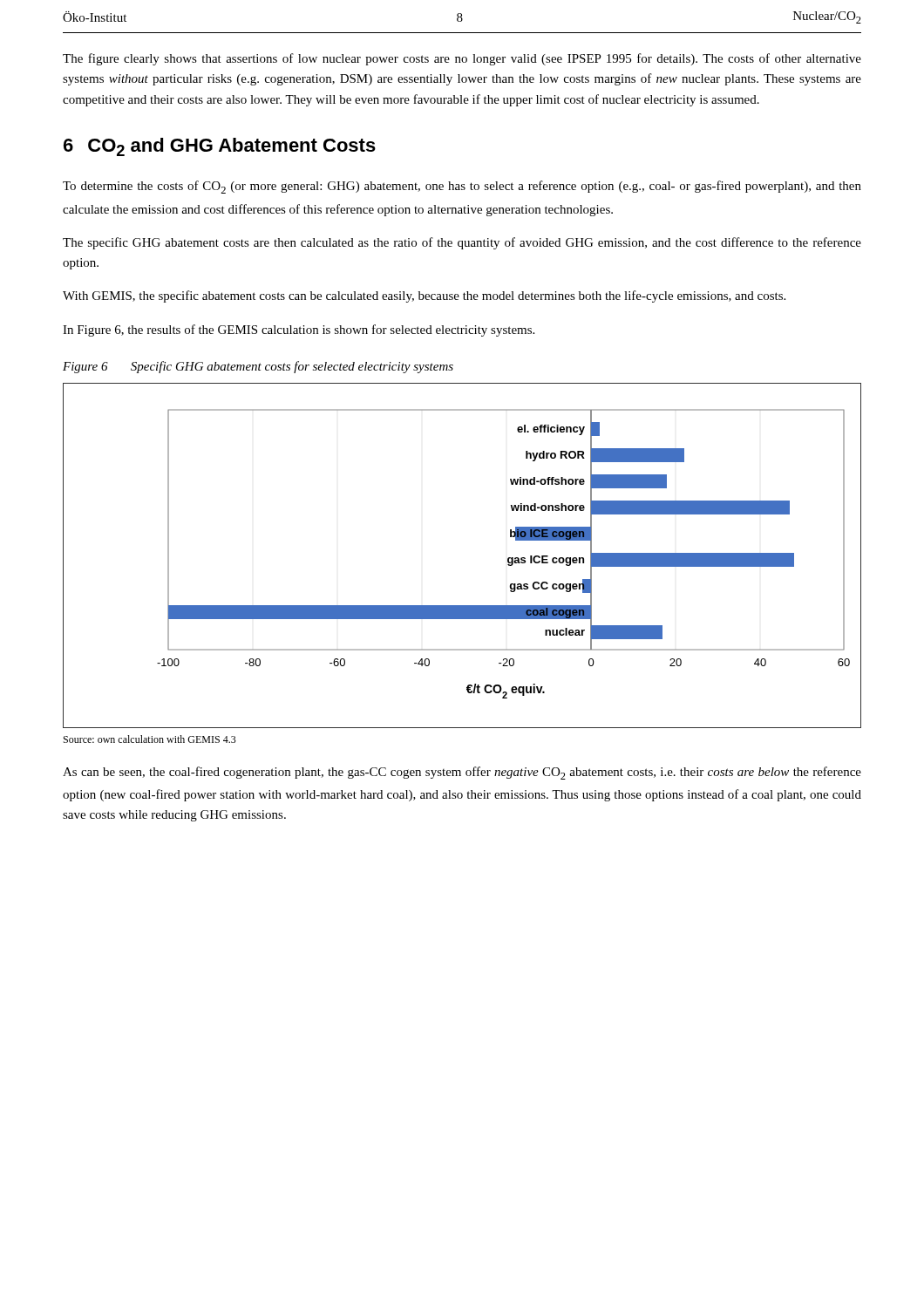
Task: Click on the text block starting "In Figure 6, the"
Action: point(462,330)
